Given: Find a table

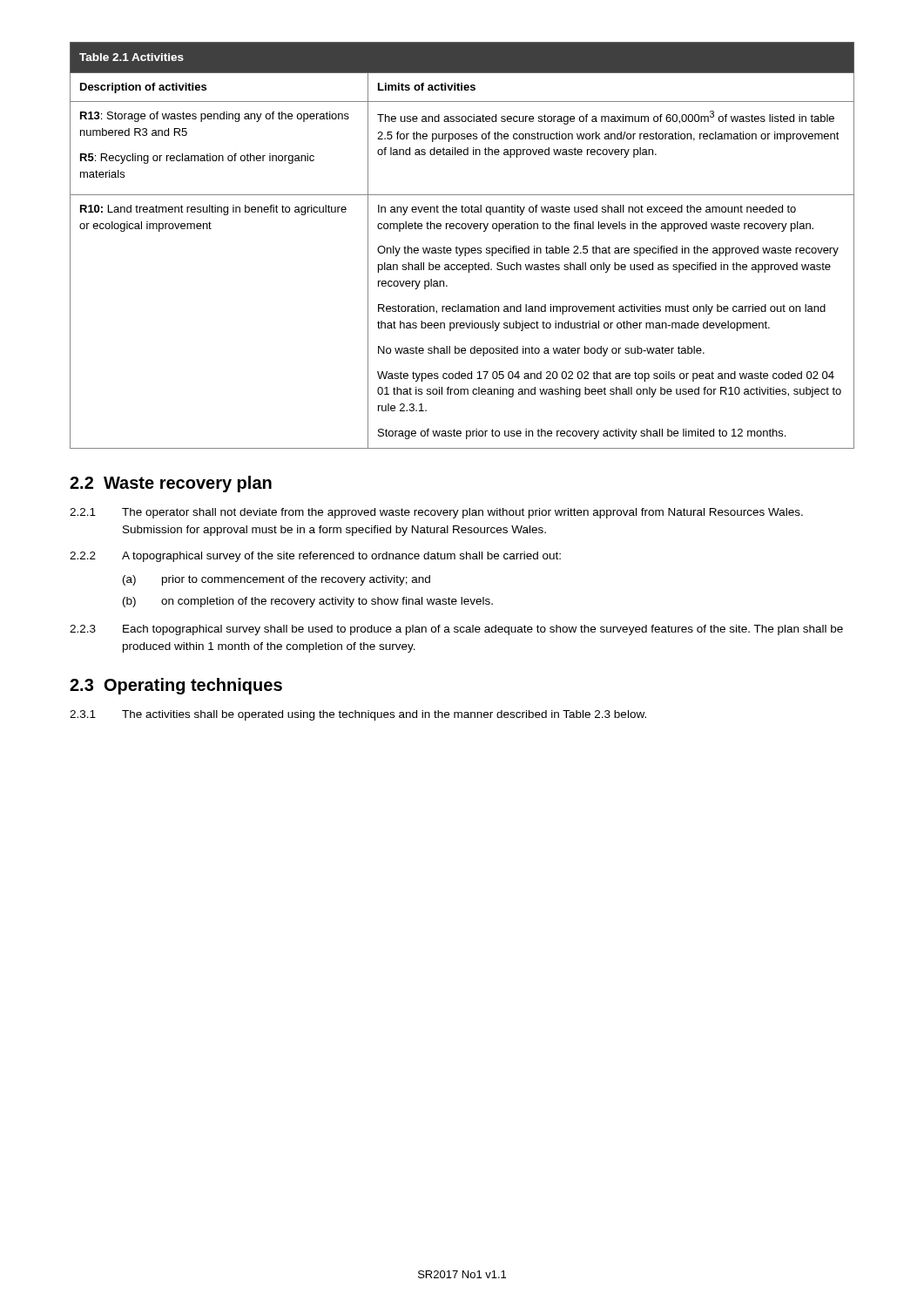Looking at the screenshot, I should click(462, 245).
